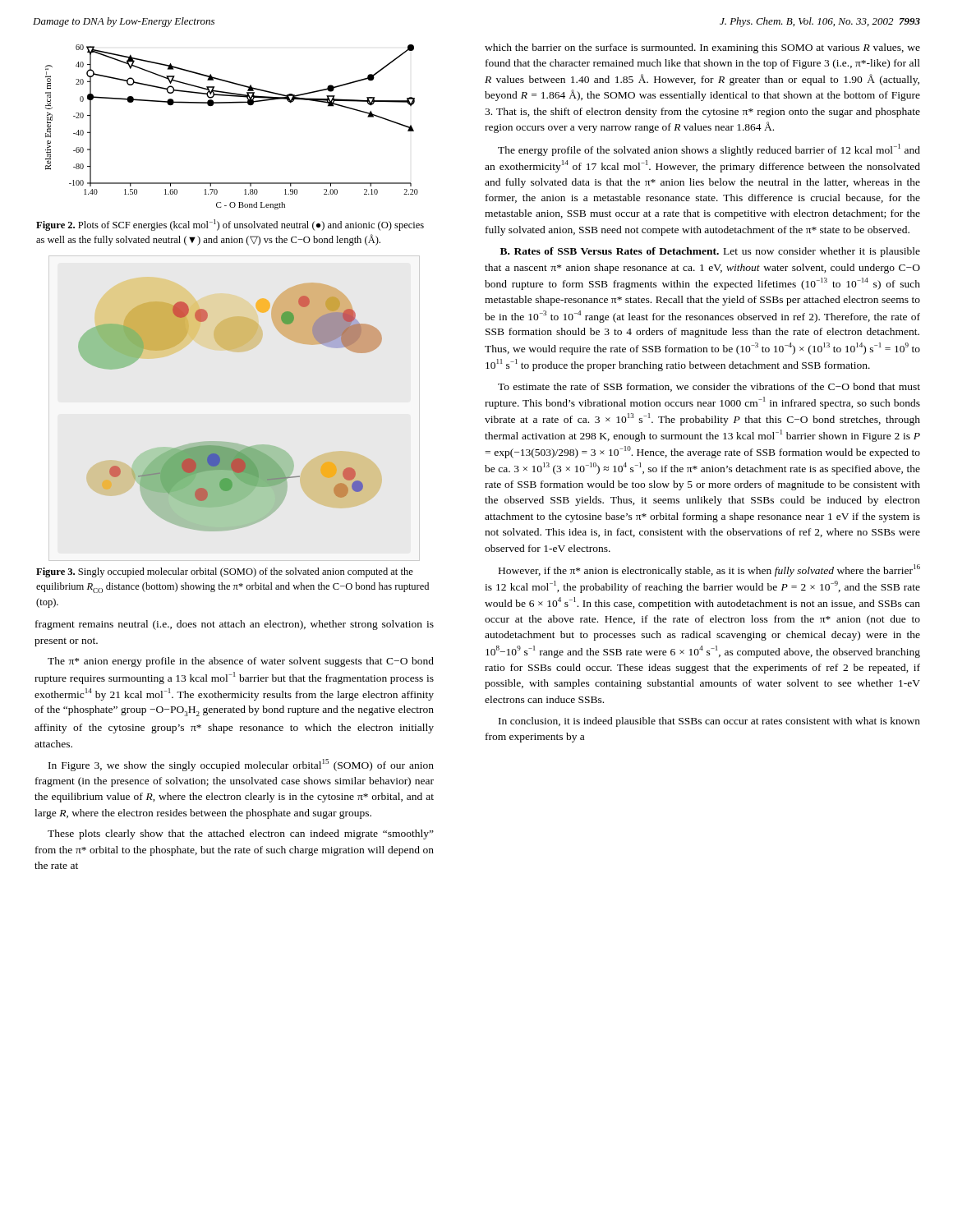Click on the text block that says "The π* anion energy"
Viewport: 953px width, 1232px height.
point(234,702)
